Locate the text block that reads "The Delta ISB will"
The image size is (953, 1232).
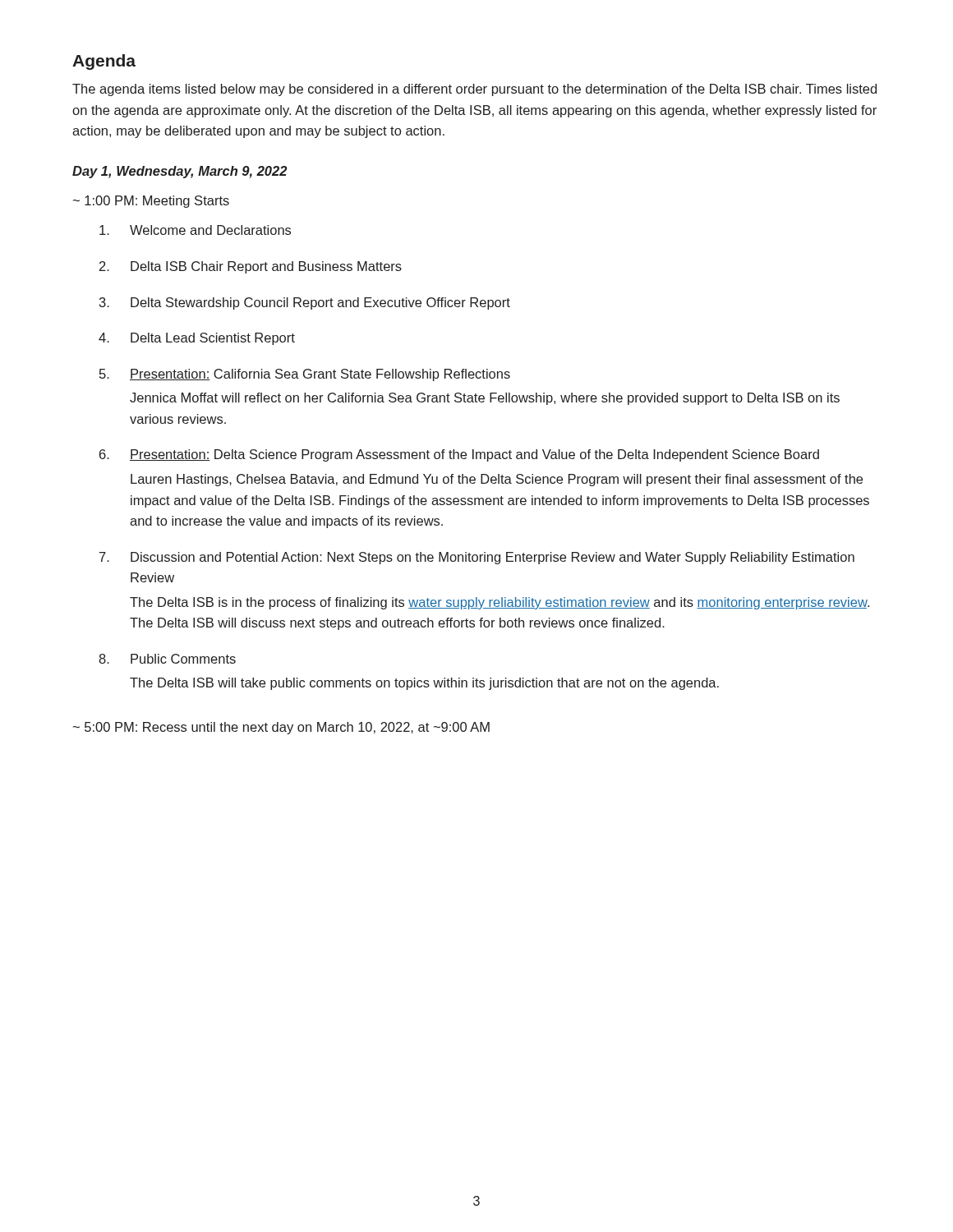point(425,683)
